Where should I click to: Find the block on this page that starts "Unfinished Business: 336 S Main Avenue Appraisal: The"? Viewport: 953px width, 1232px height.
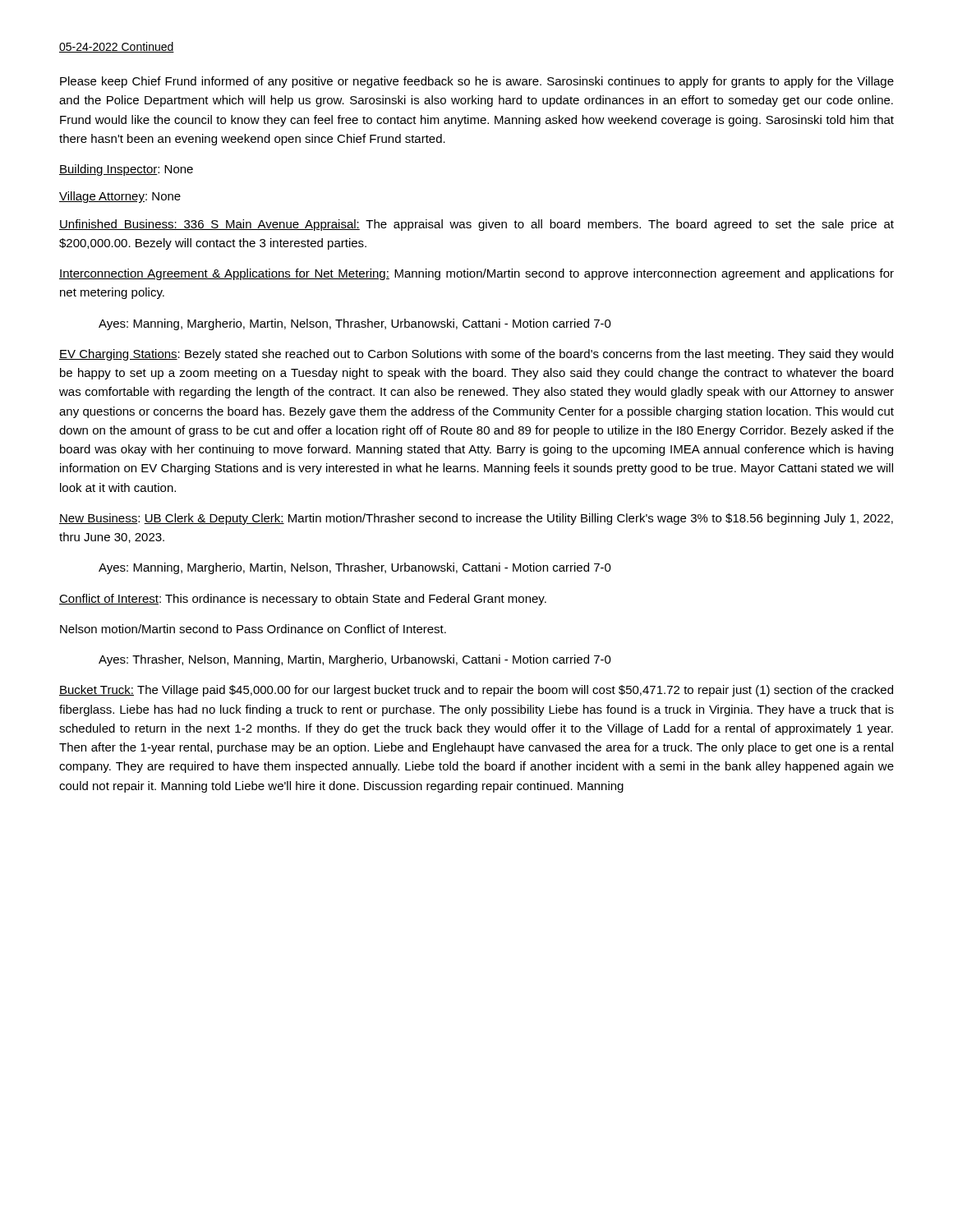(476, 233)
